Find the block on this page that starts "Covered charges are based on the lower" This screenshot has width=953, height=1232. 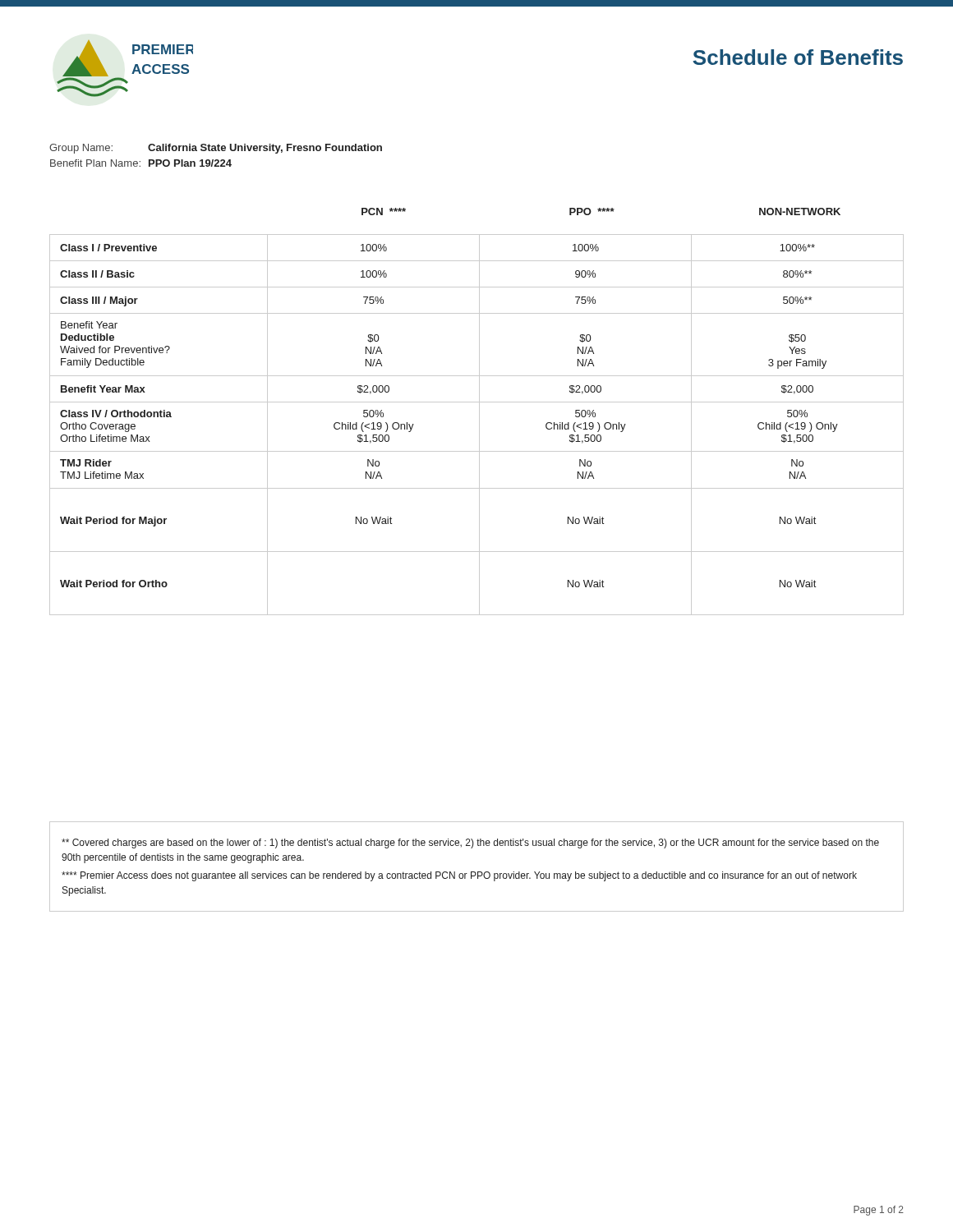coord(476,867)
